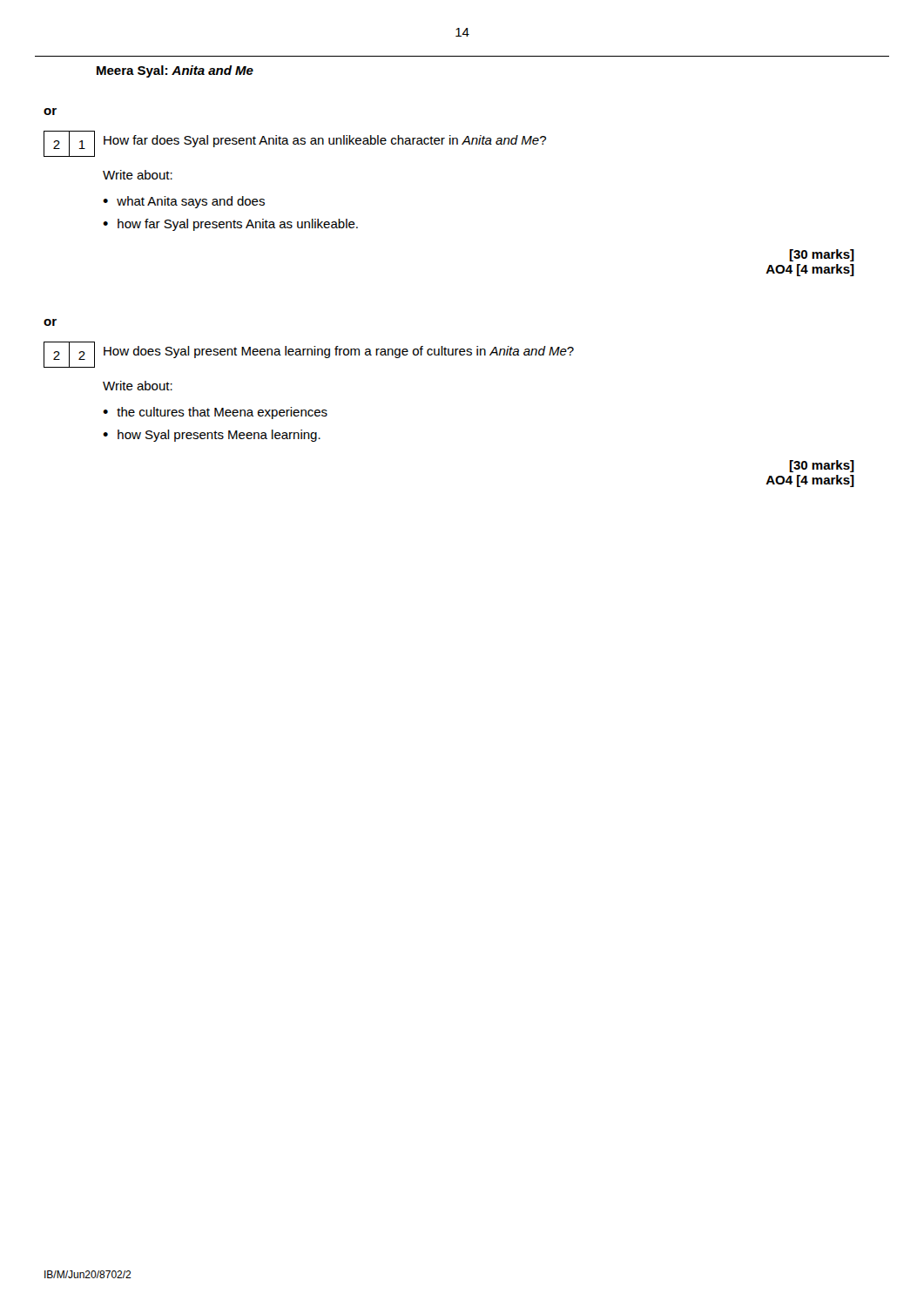924x1307 pixels.
Task: Point to the block starting "How does Syal present Meena"
Action: (338, 351)
